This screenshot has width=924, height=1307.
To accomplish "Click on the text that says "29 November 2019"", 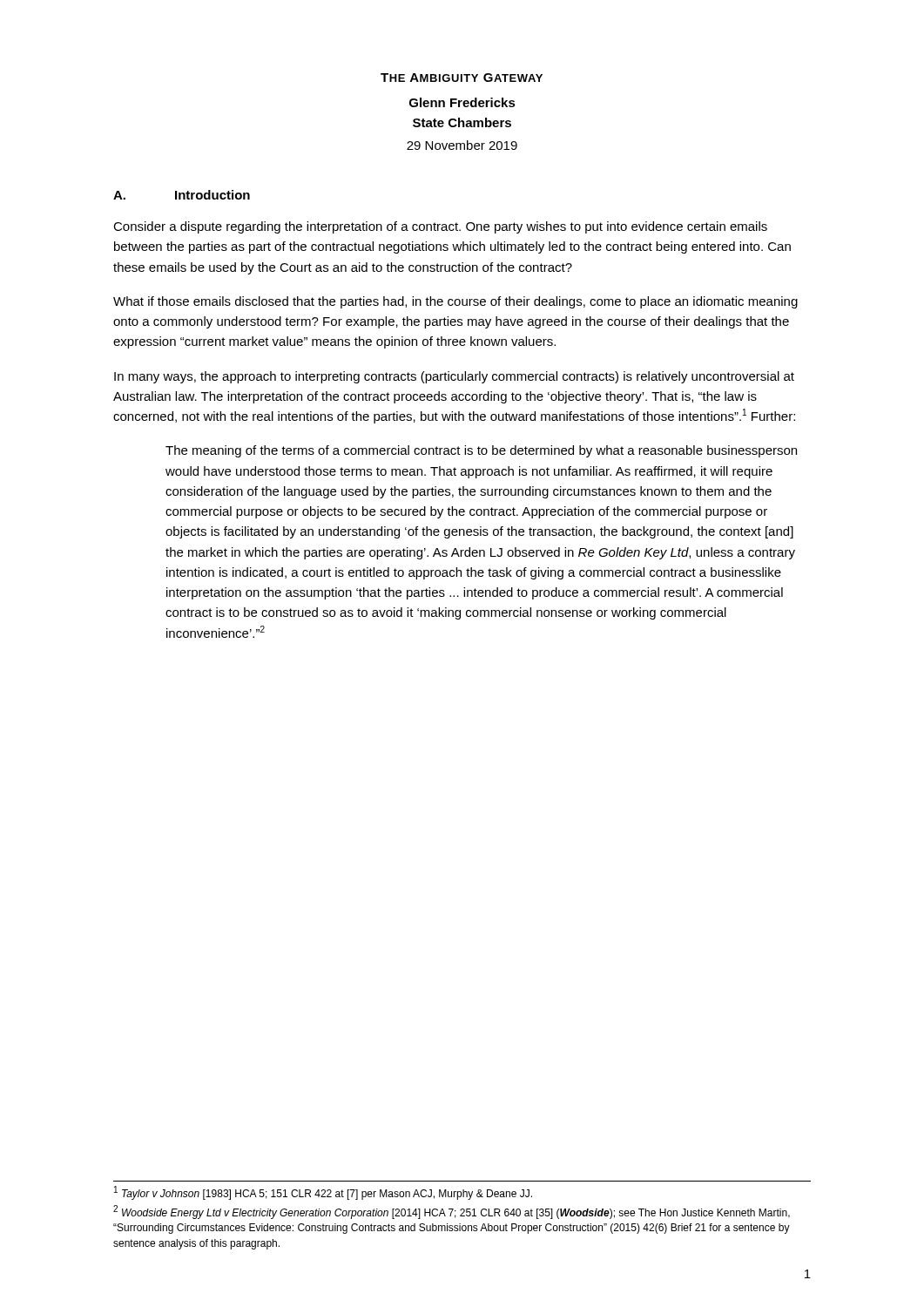I will [x=462, y=145].
